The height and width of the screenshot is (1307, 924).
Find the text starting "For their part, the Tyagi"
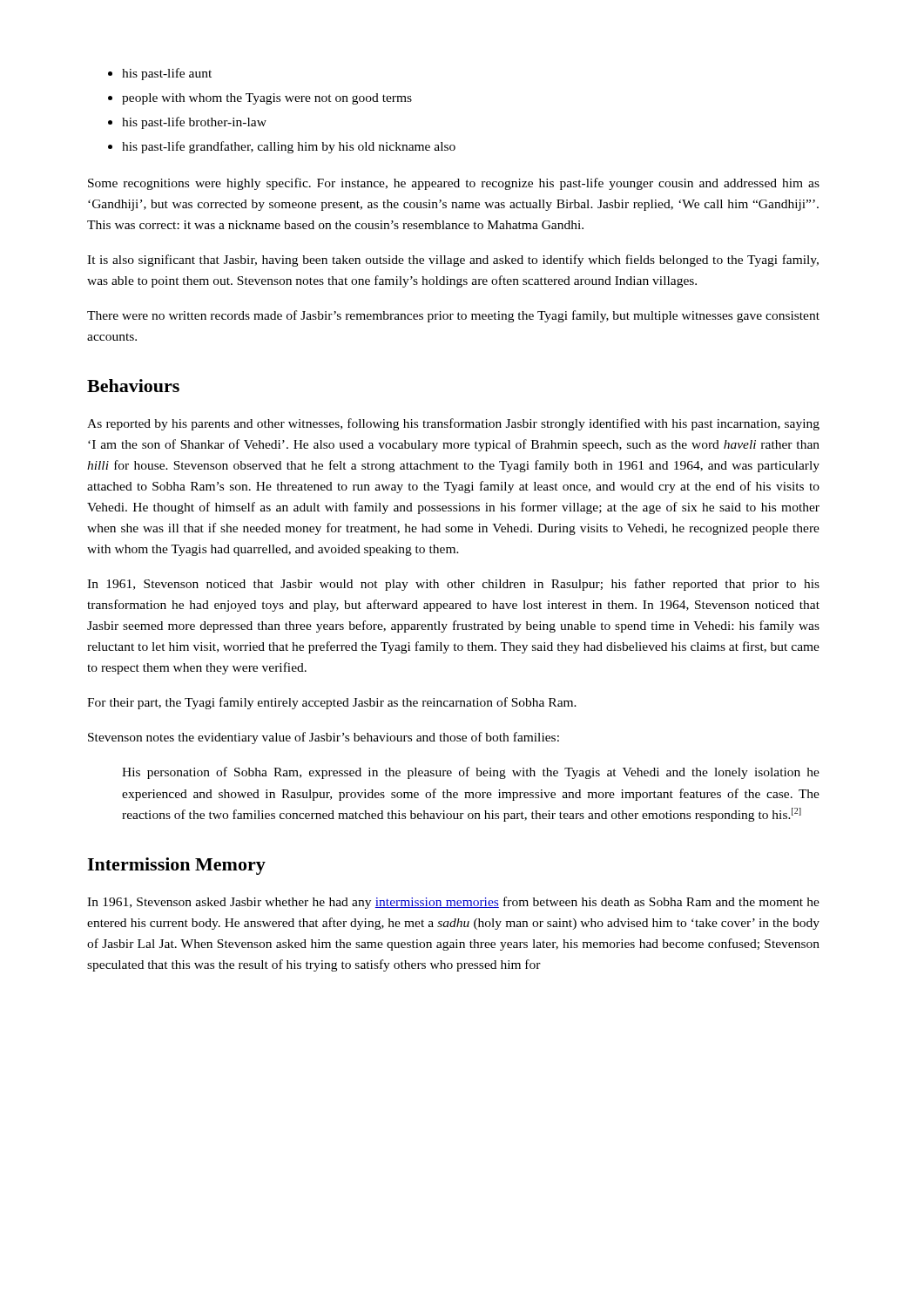coord(332,702)
